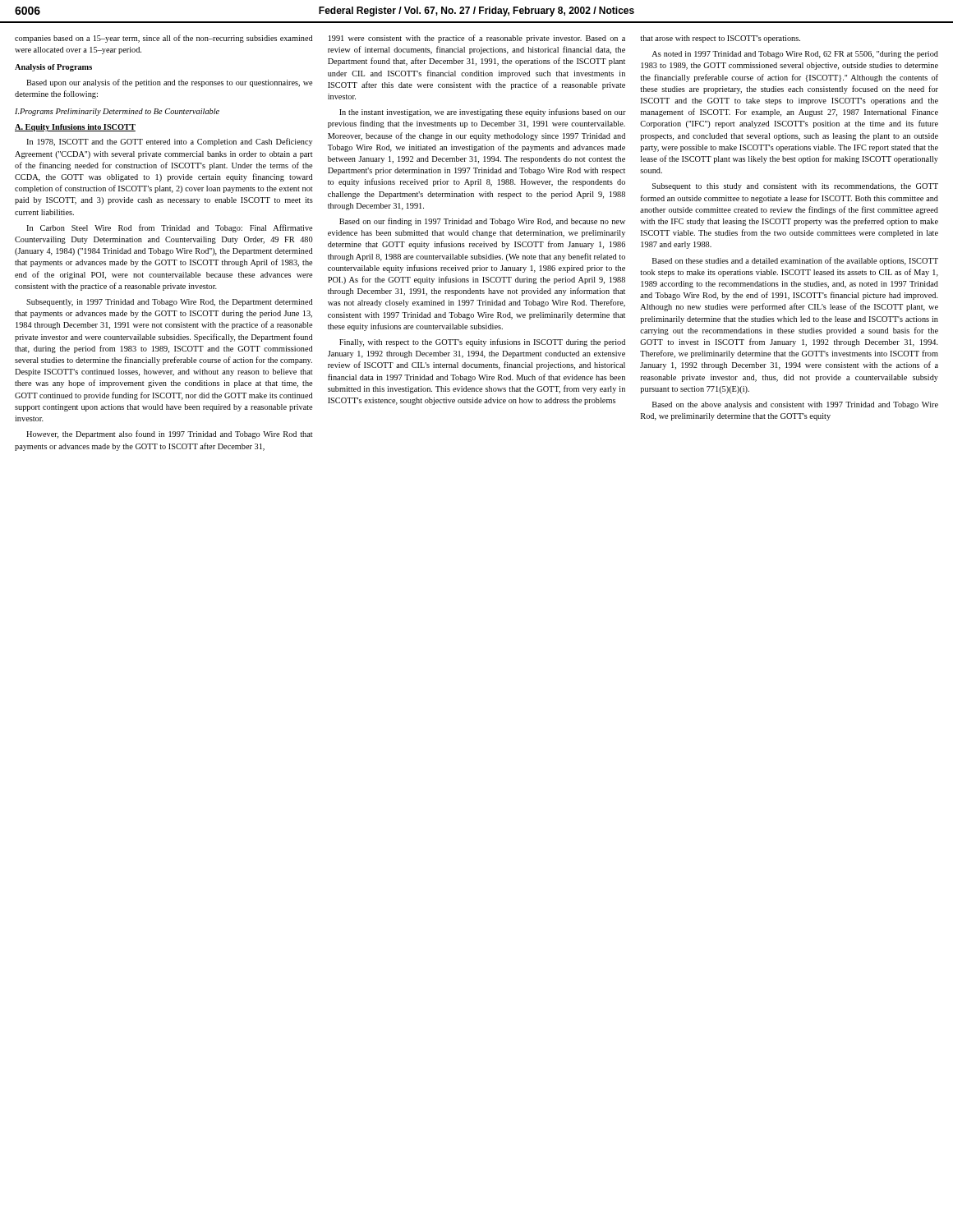The width and height of the screenshot is (953, 1232).
Task: Click the passage that begins "Based on our finding in 1997 Trinidad and"
Action: coord(476,274)
